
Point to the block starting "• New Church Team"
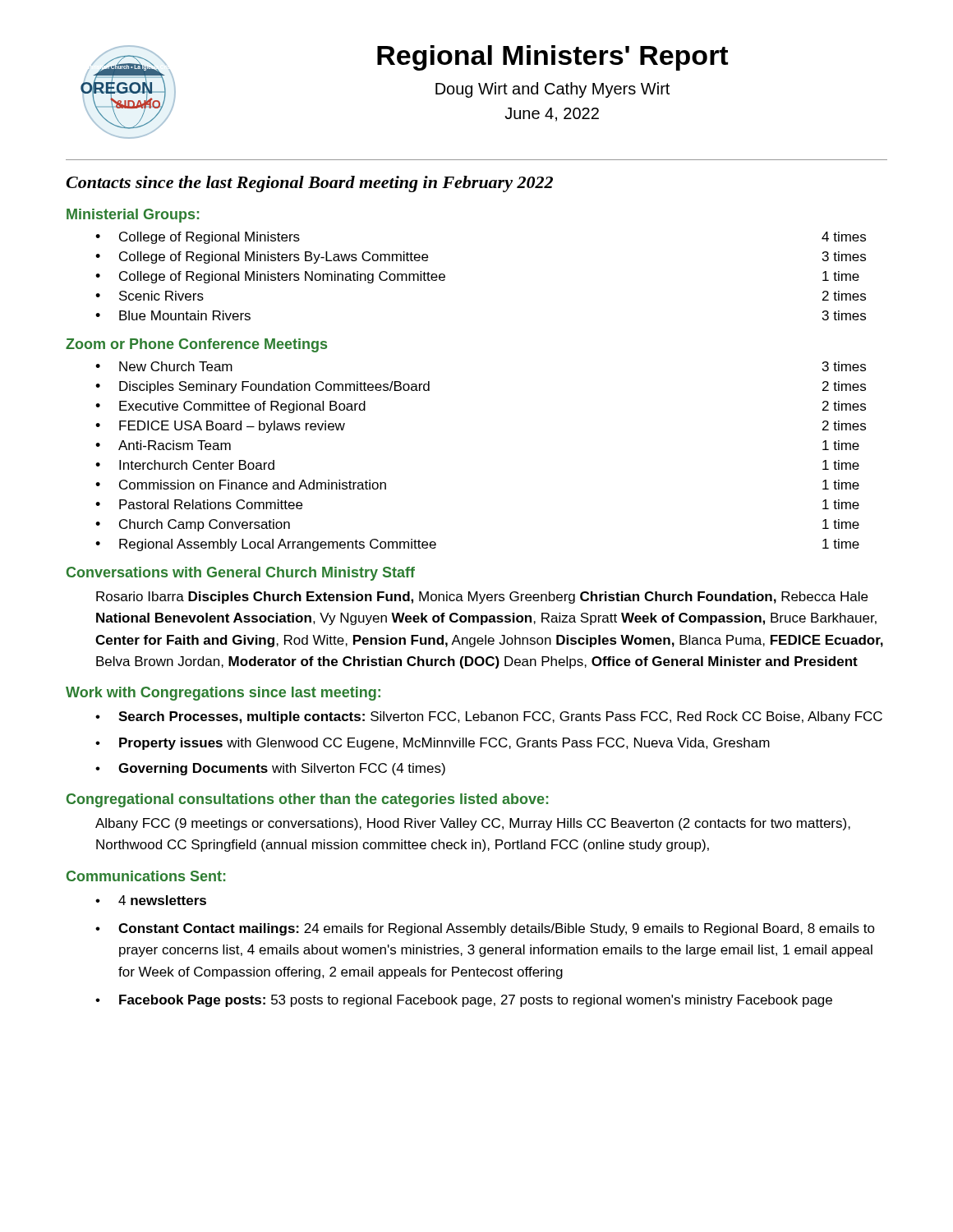point(170,366)
